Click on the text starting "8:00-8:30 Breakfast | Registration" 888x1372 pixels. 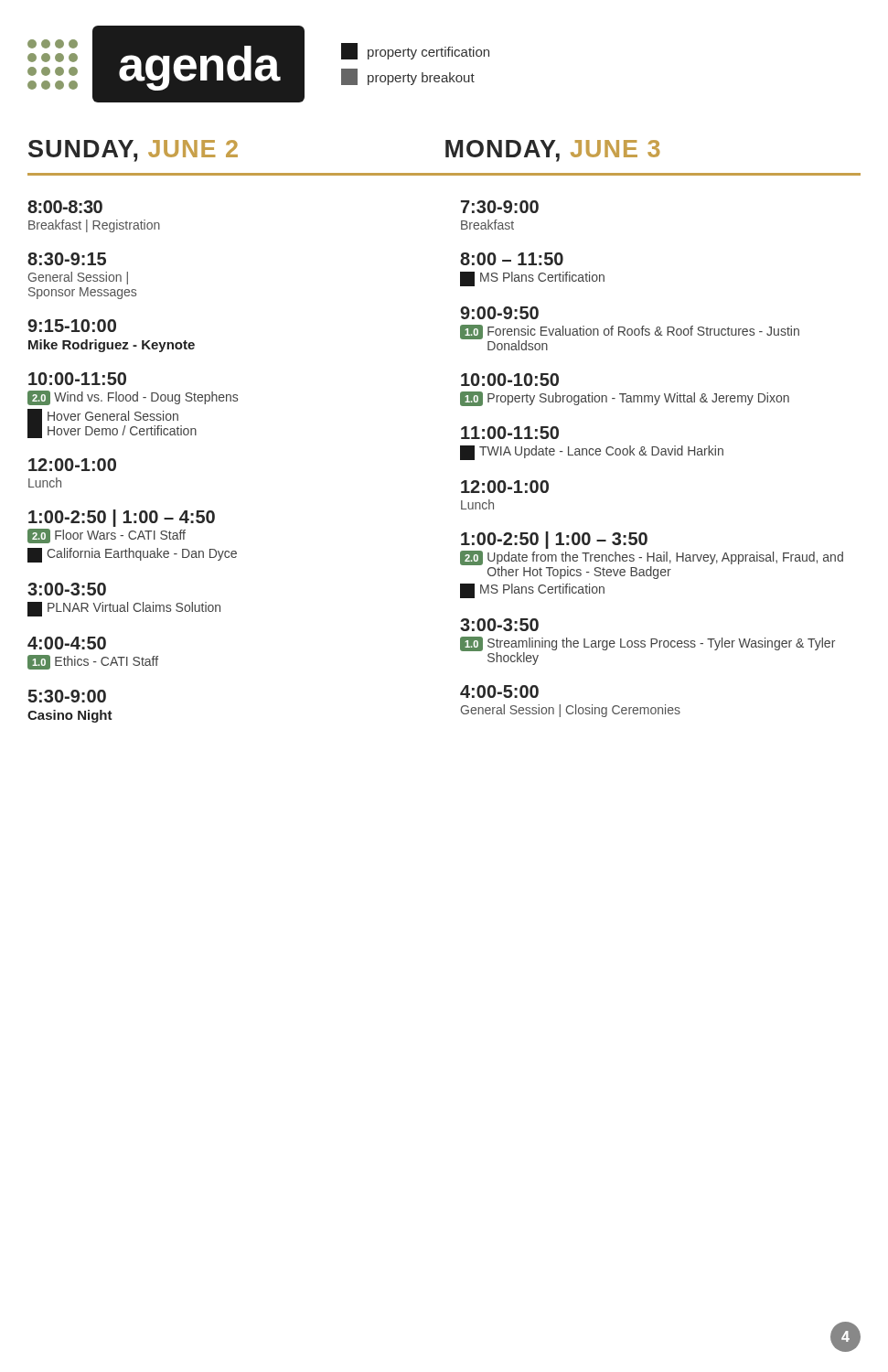[65, 207]
